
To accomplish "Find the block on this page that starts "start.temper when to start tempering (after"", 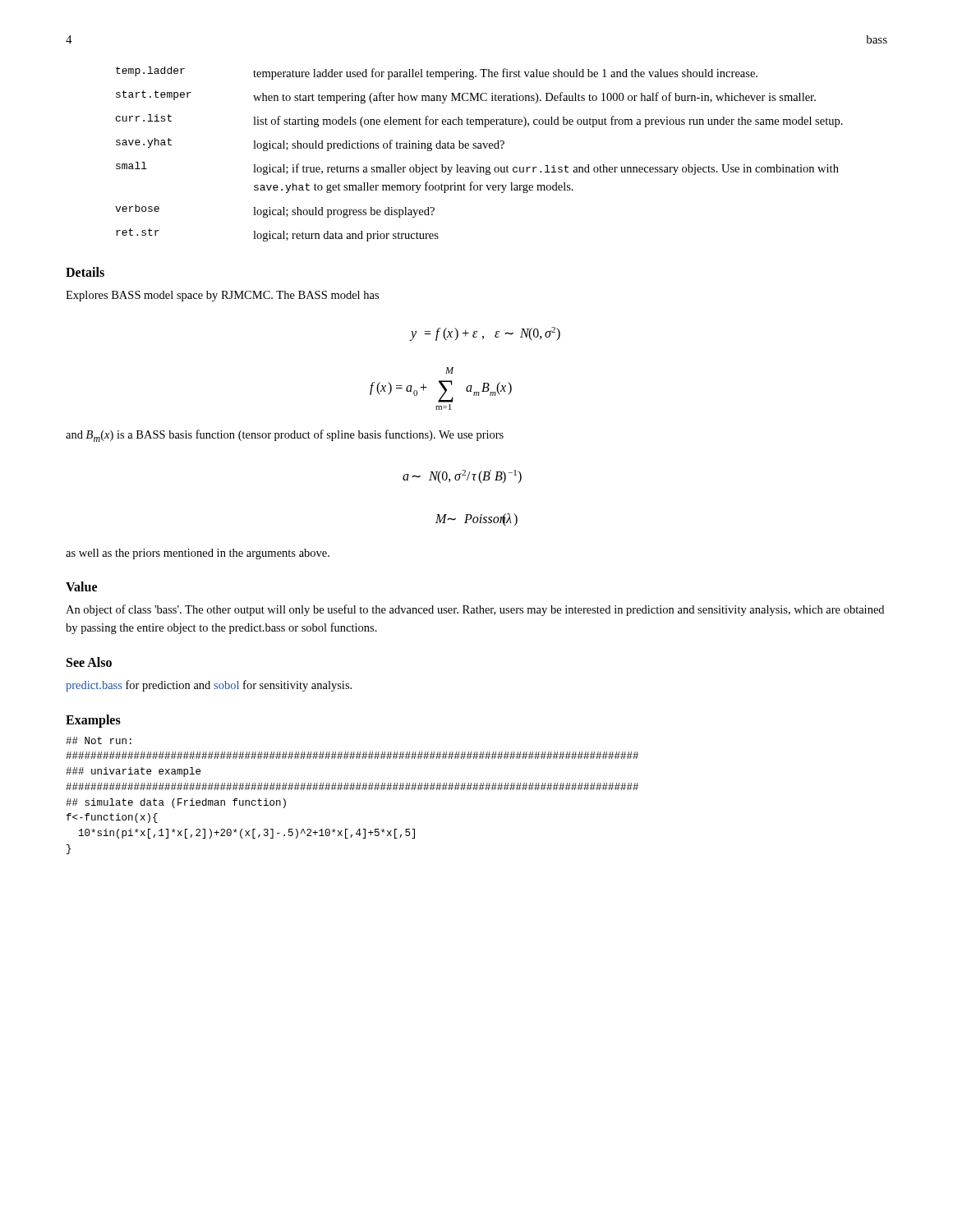I will tap(476, 97).
